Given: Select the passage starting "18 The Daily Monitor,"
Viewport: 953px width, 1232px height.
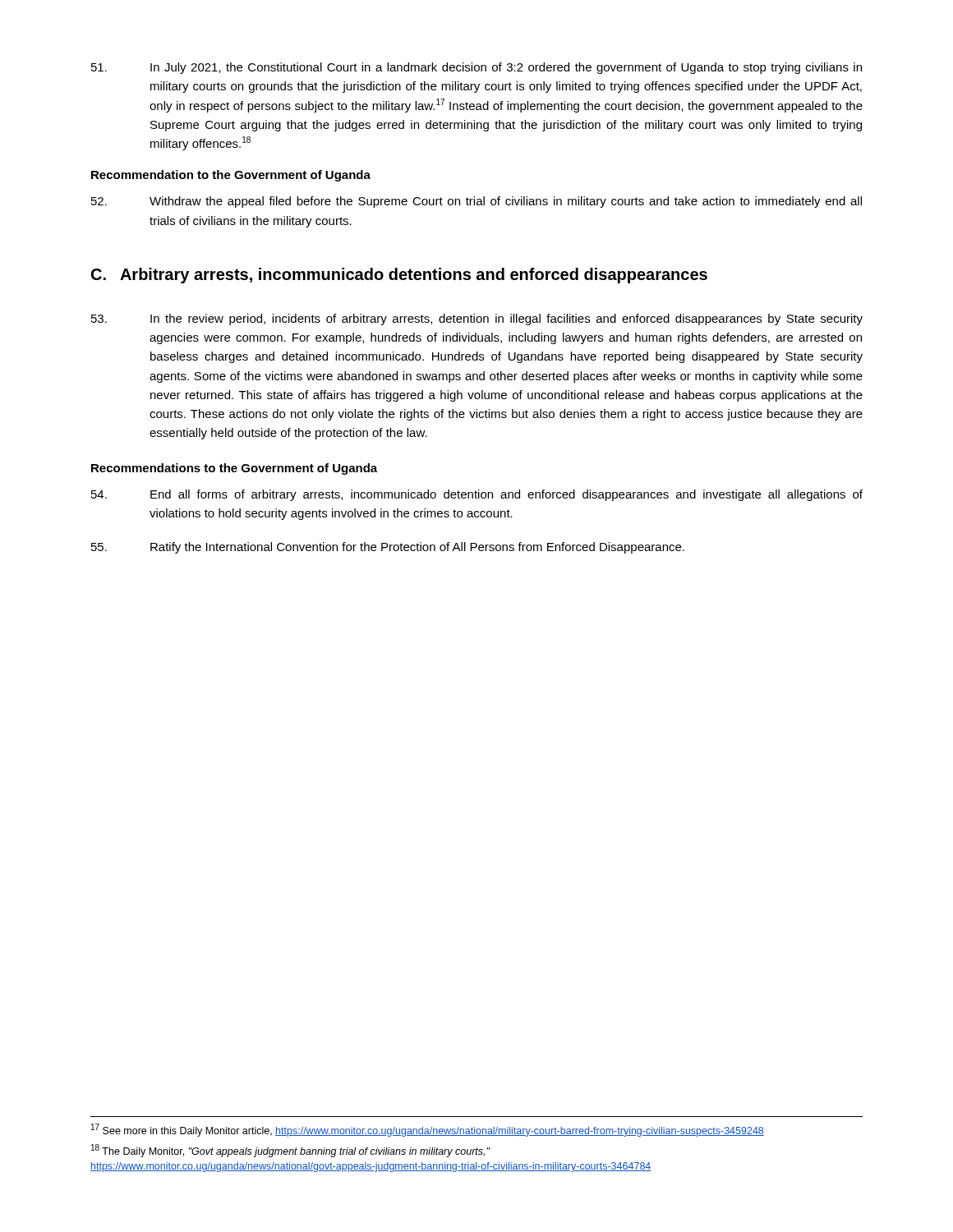Looking at the screenshot, I should point(371,1158).
